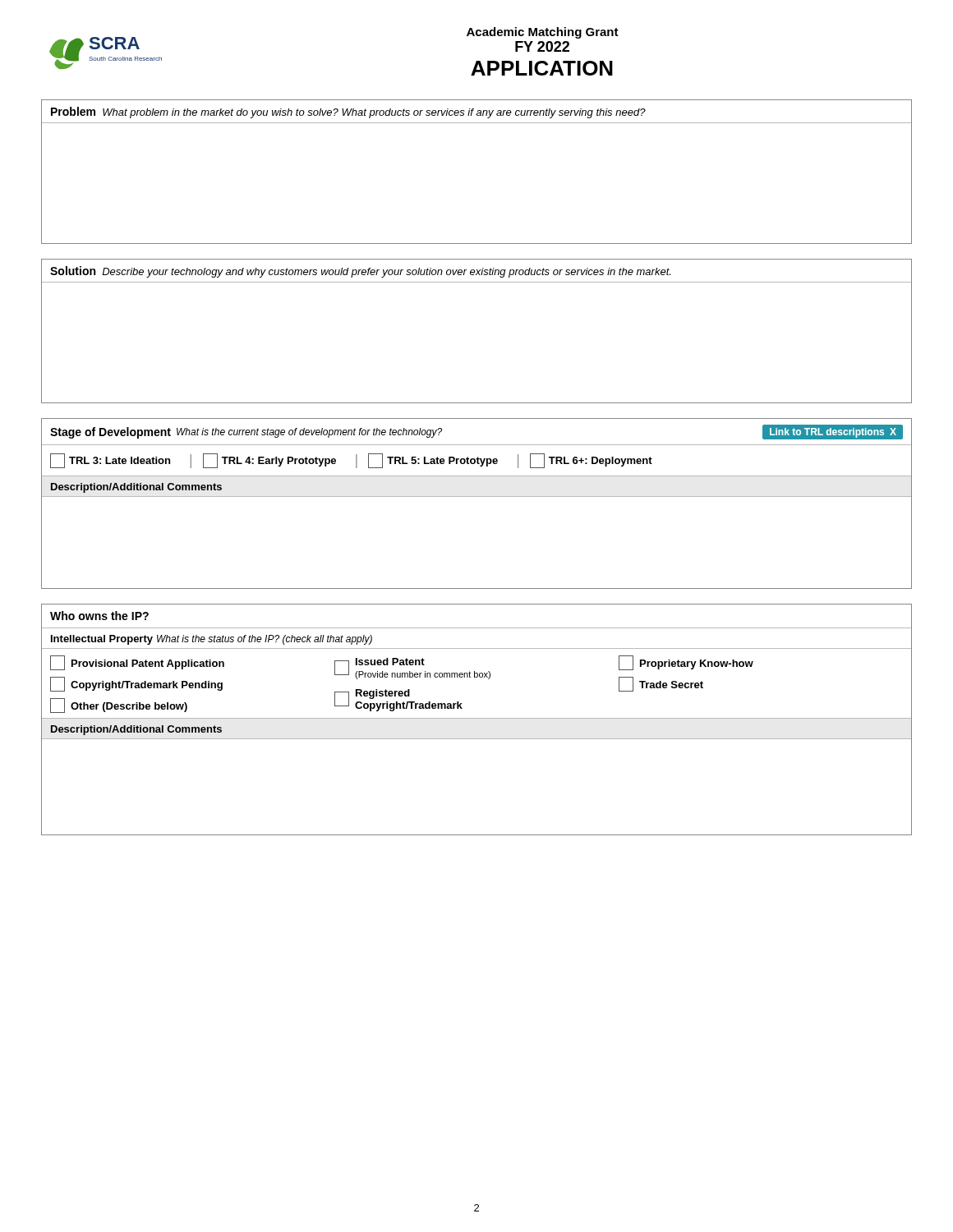Click the section header that begins "Stage of Development What is the current stage"
The width and height of the screenshot is (953, 1232).
tap(476, 503)
